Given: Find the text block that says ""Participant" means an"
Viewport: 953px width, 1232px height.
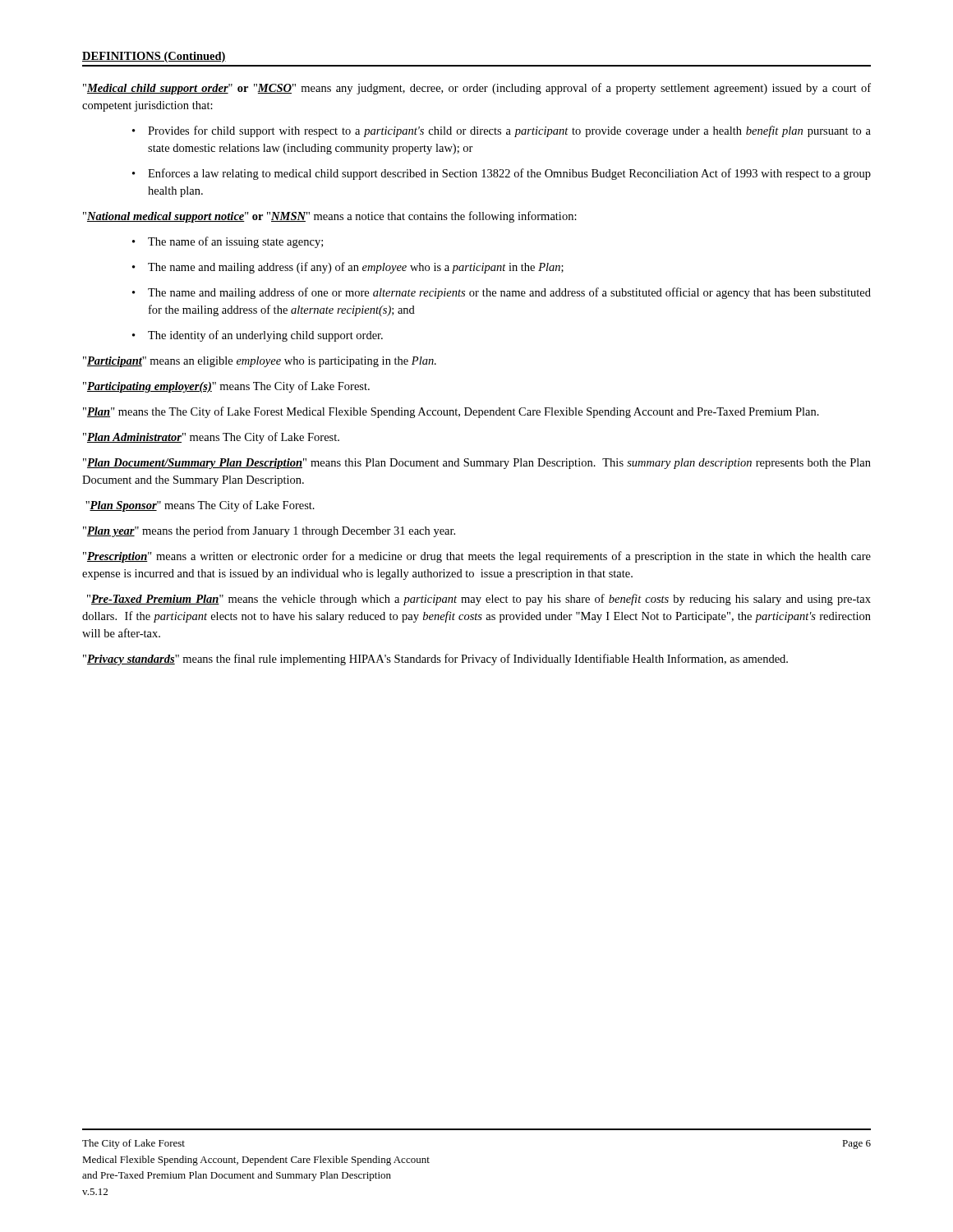Looking at the screenshot, I should coord(260,361).
